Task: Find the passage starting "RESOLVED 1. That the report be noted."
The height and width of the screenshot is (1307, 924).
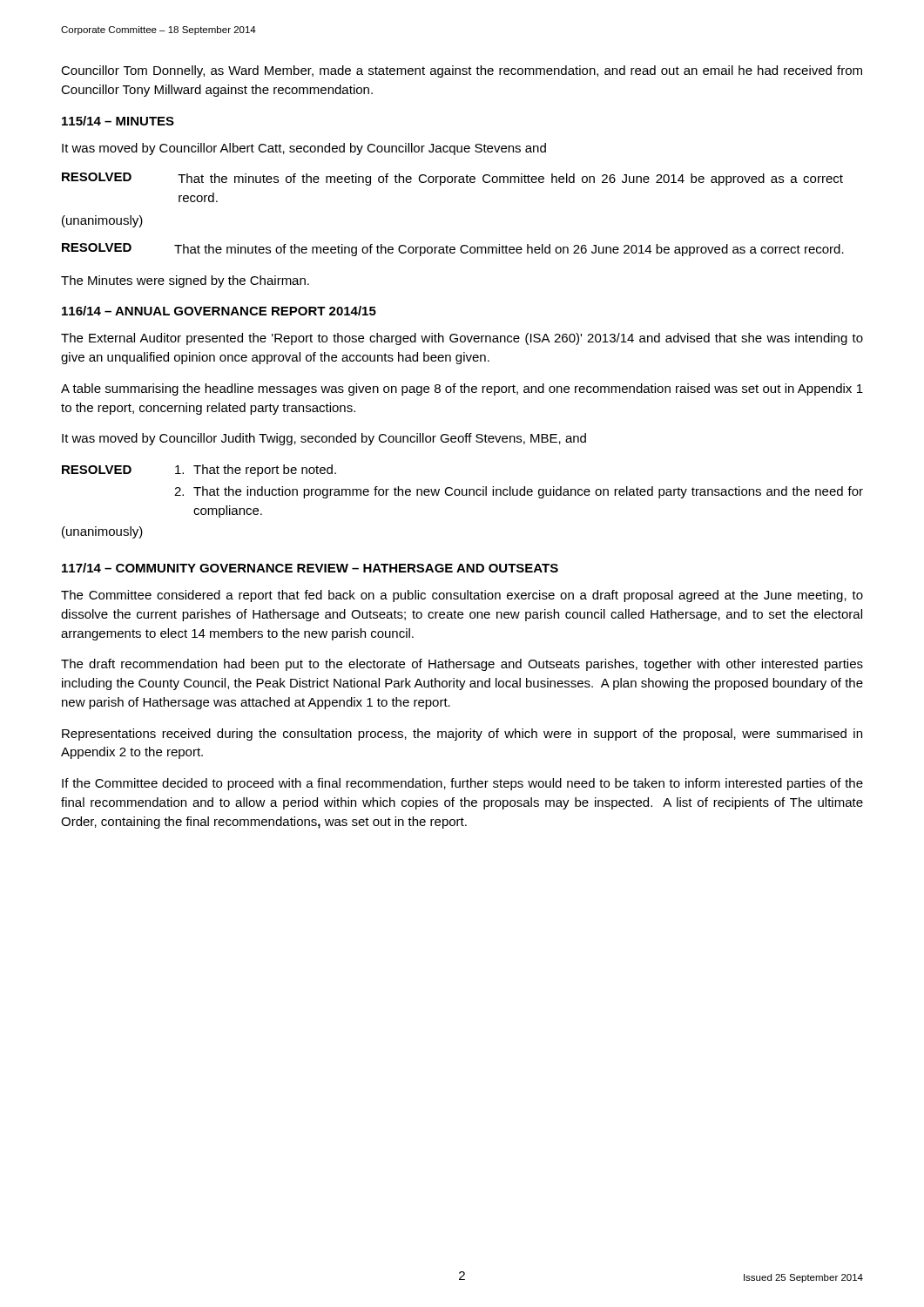Action: click(462, 501)
